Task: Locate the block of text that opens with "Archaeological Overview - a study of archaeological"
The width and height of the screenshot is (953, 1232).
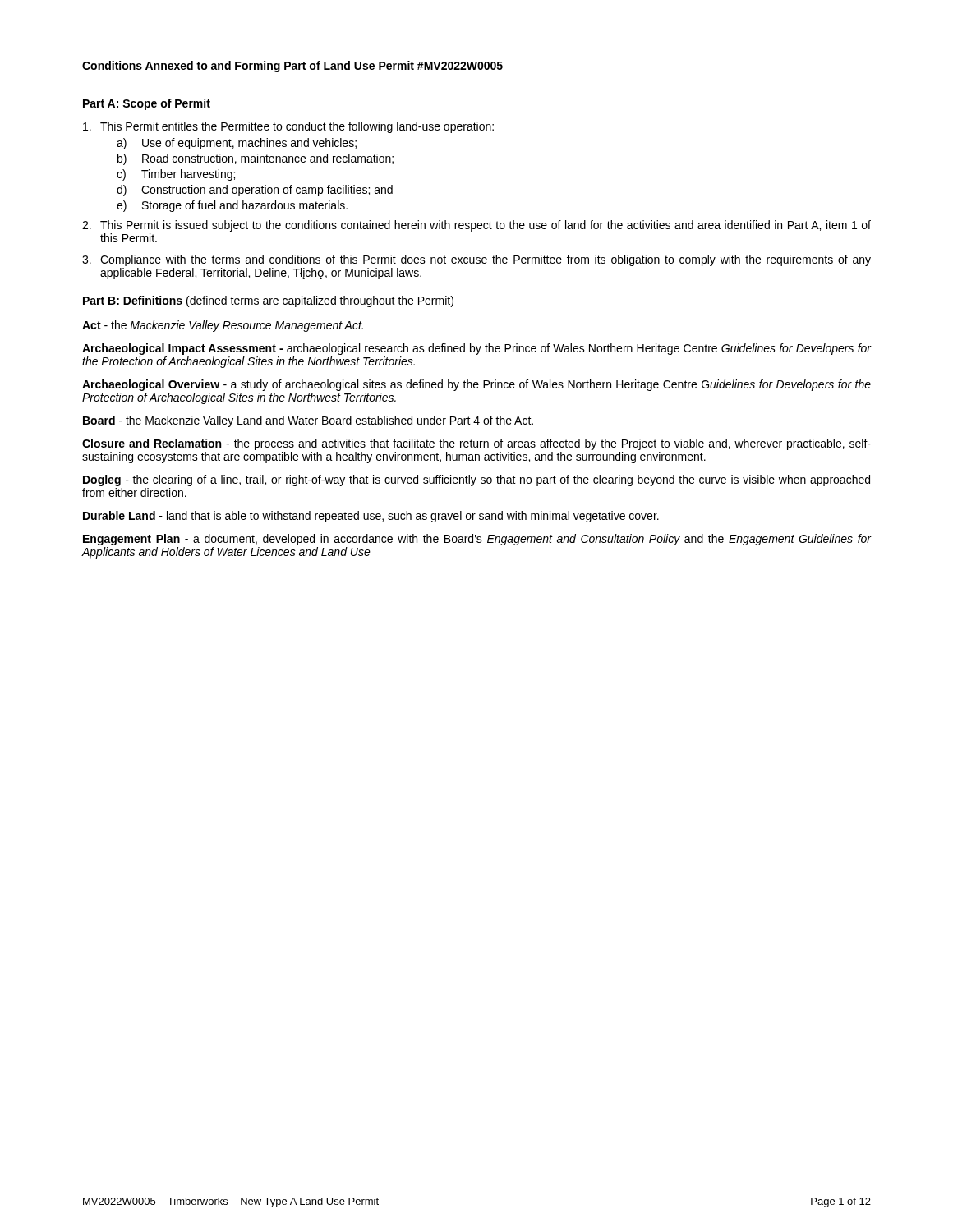Action: point(476,391)
